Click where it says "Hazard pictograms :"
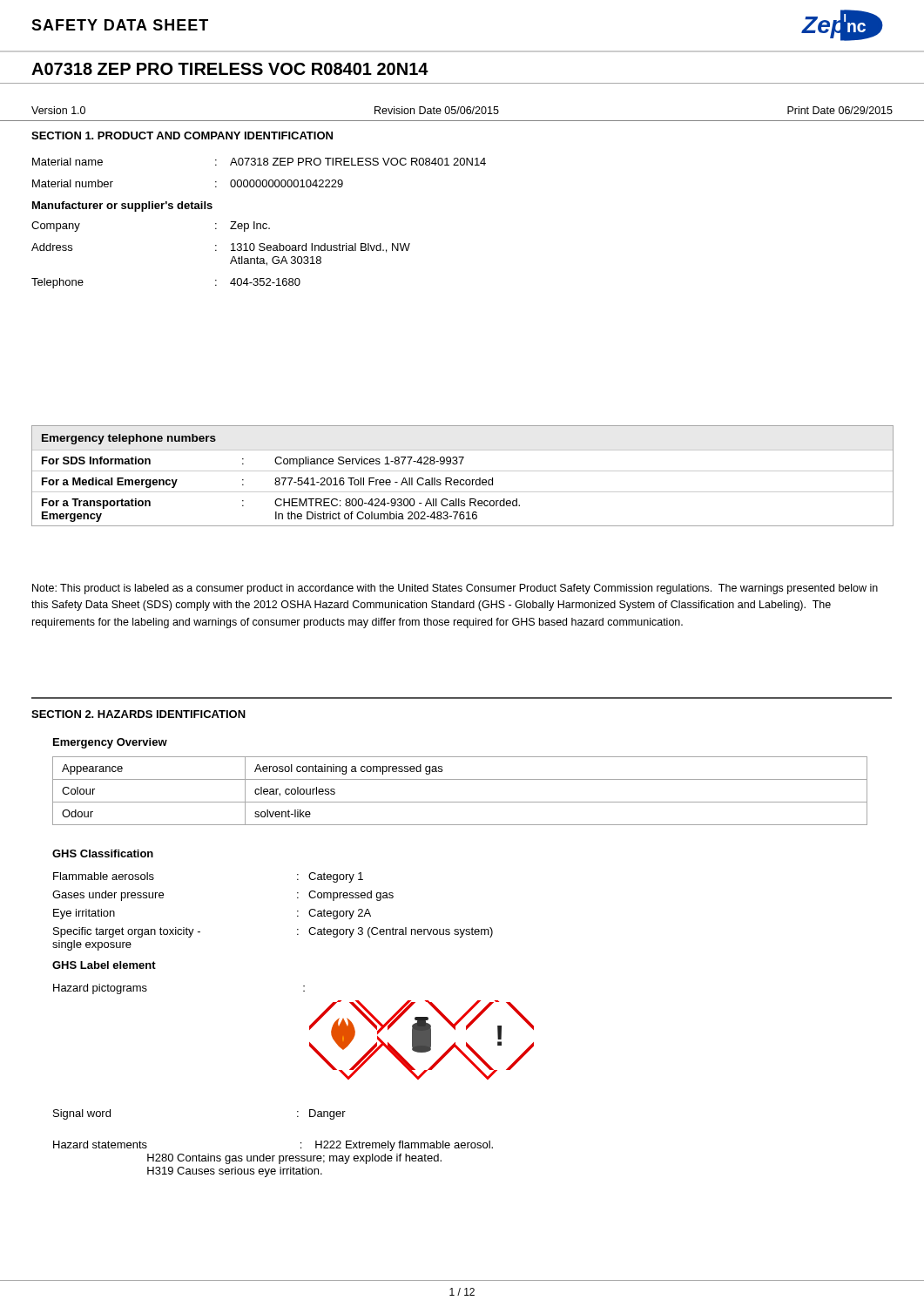The width and height of the screenshot is (924, 1307). tap(99, 989)
